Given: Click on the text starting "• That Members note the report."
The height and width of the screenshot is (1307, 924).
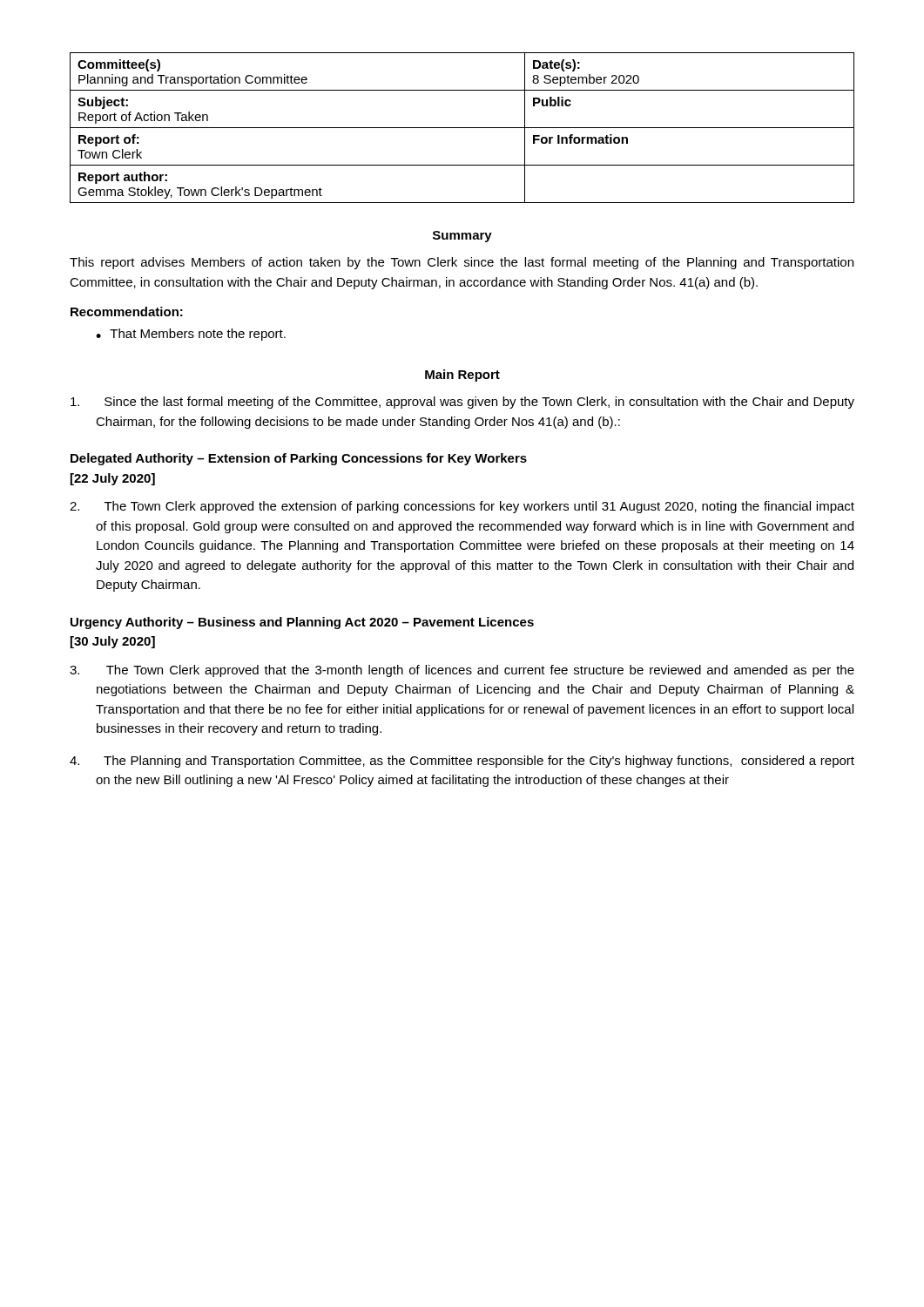Looking at the screenshot, I should tap(191, 337).
